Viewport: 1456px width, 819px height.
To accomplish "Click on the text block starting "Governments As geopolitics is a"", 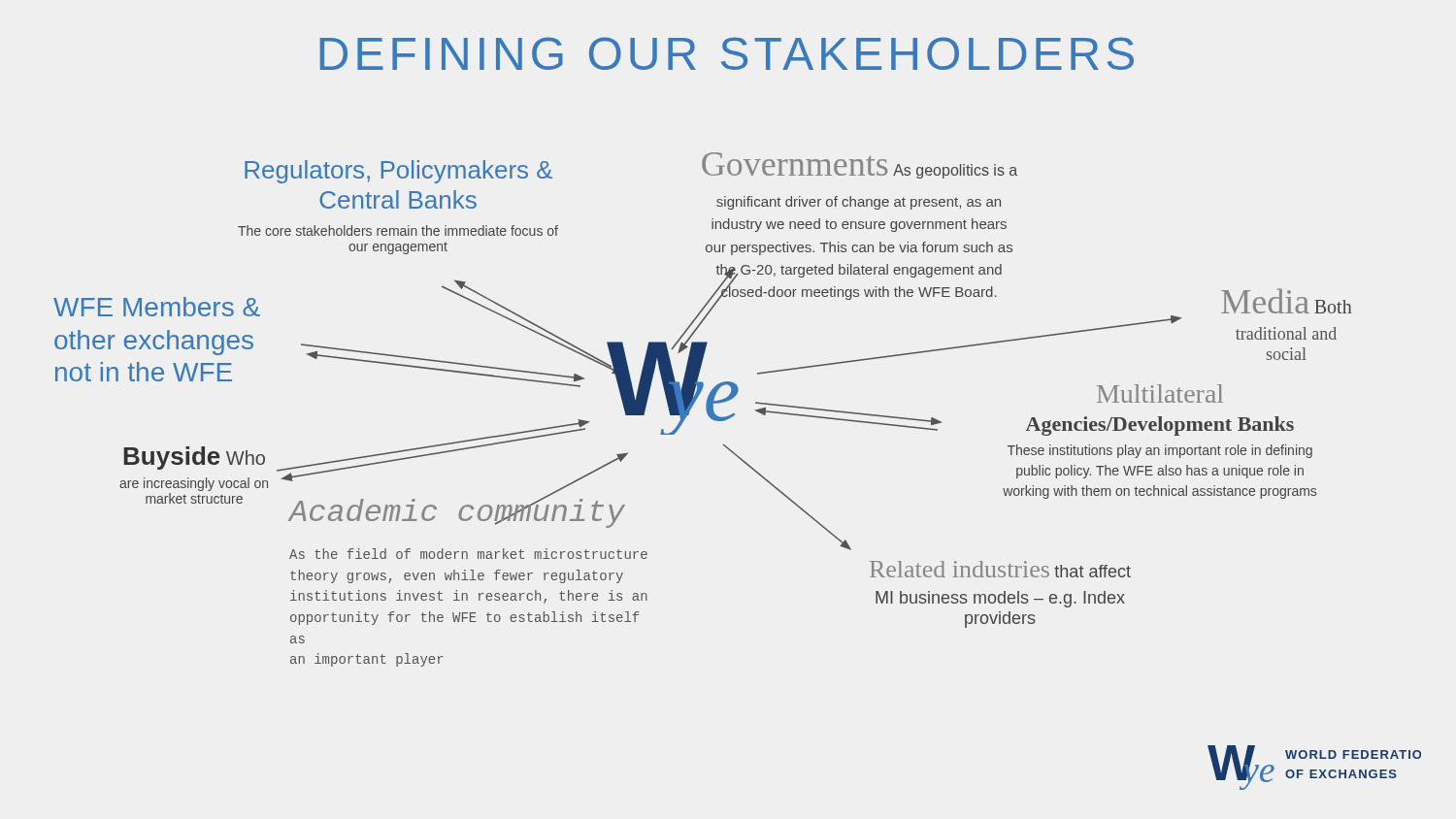I will 859,223.
